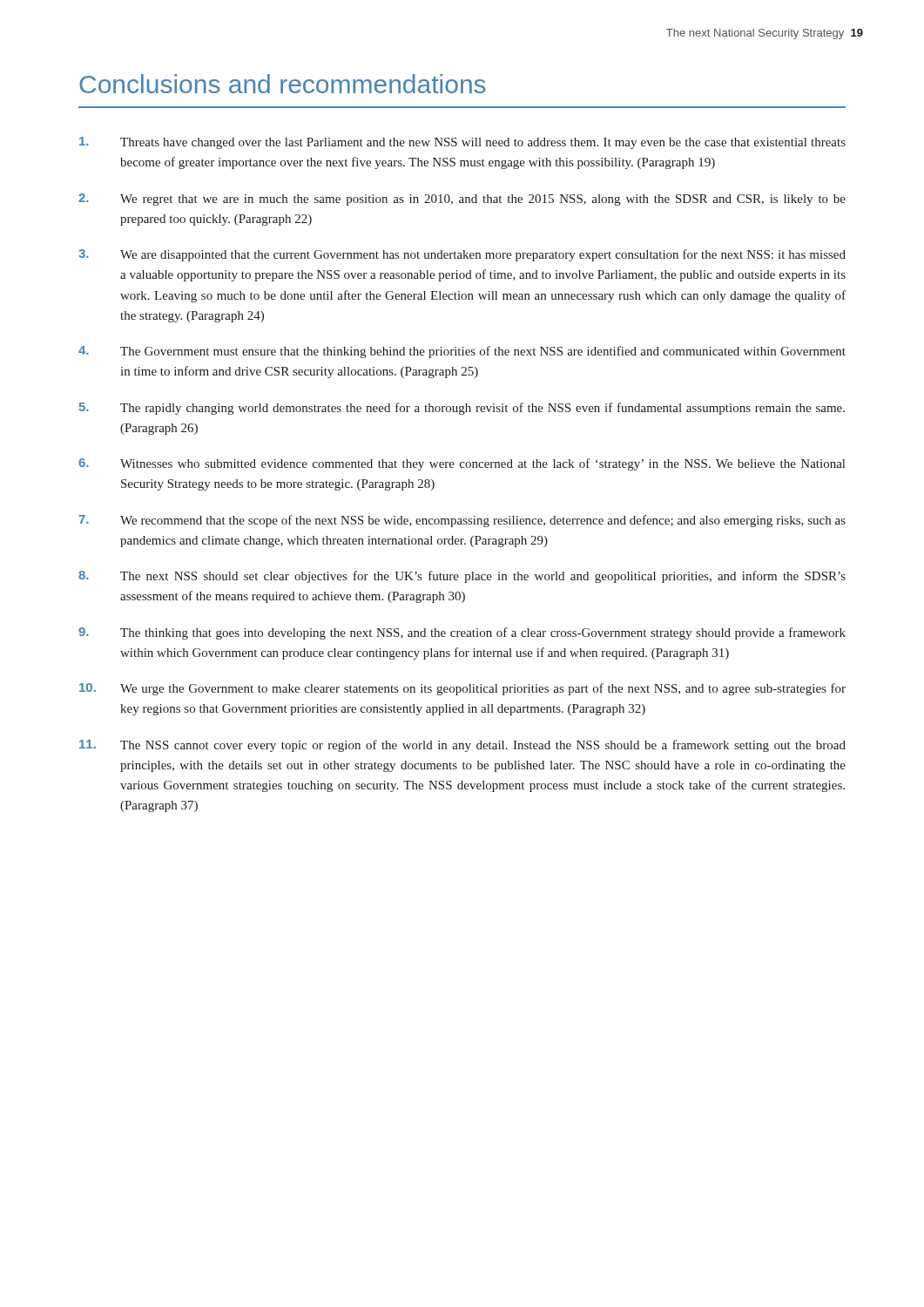Find the block on this page that starts "Threats have changed over the last Parliament"
Screen dimensions: 1307x924
pos(462,153)
